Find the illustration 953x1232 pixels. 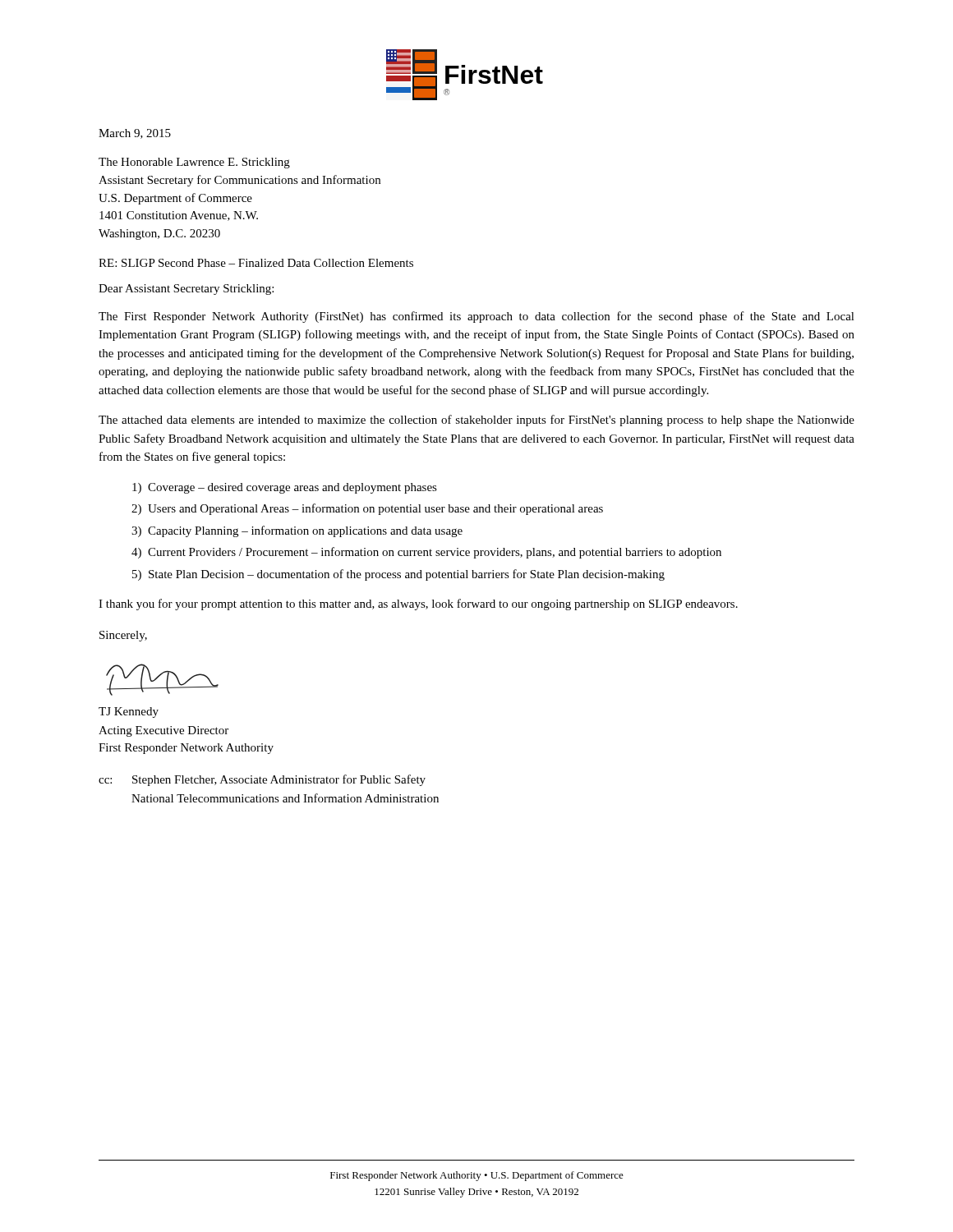click(476, 672)
